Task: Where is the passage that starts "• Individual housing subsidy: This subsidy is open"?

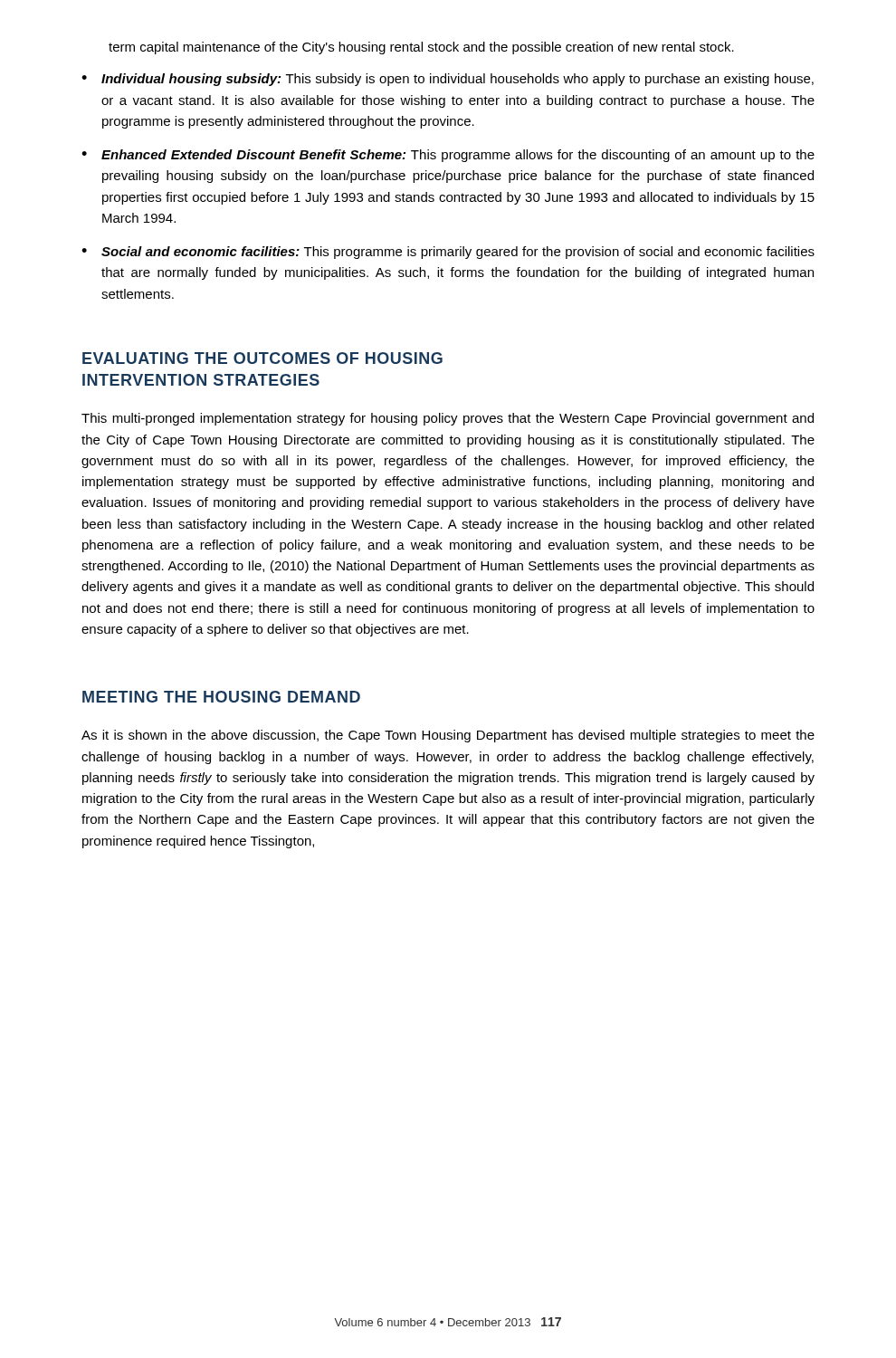Action: [x=448, y=100]
